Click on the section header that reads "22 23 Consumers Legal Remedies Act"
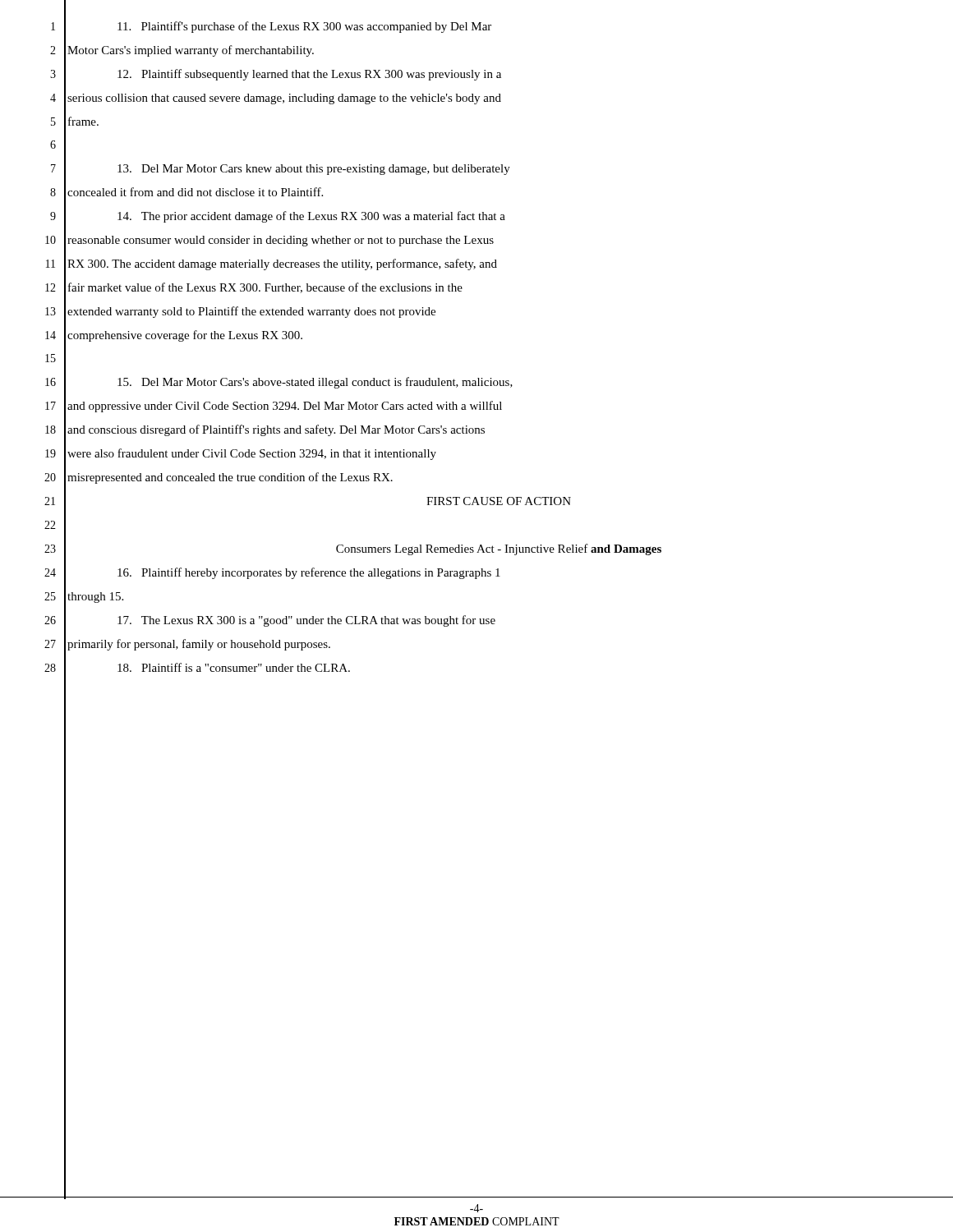Screen dimensions: 1232x953 tap(476, 537)
